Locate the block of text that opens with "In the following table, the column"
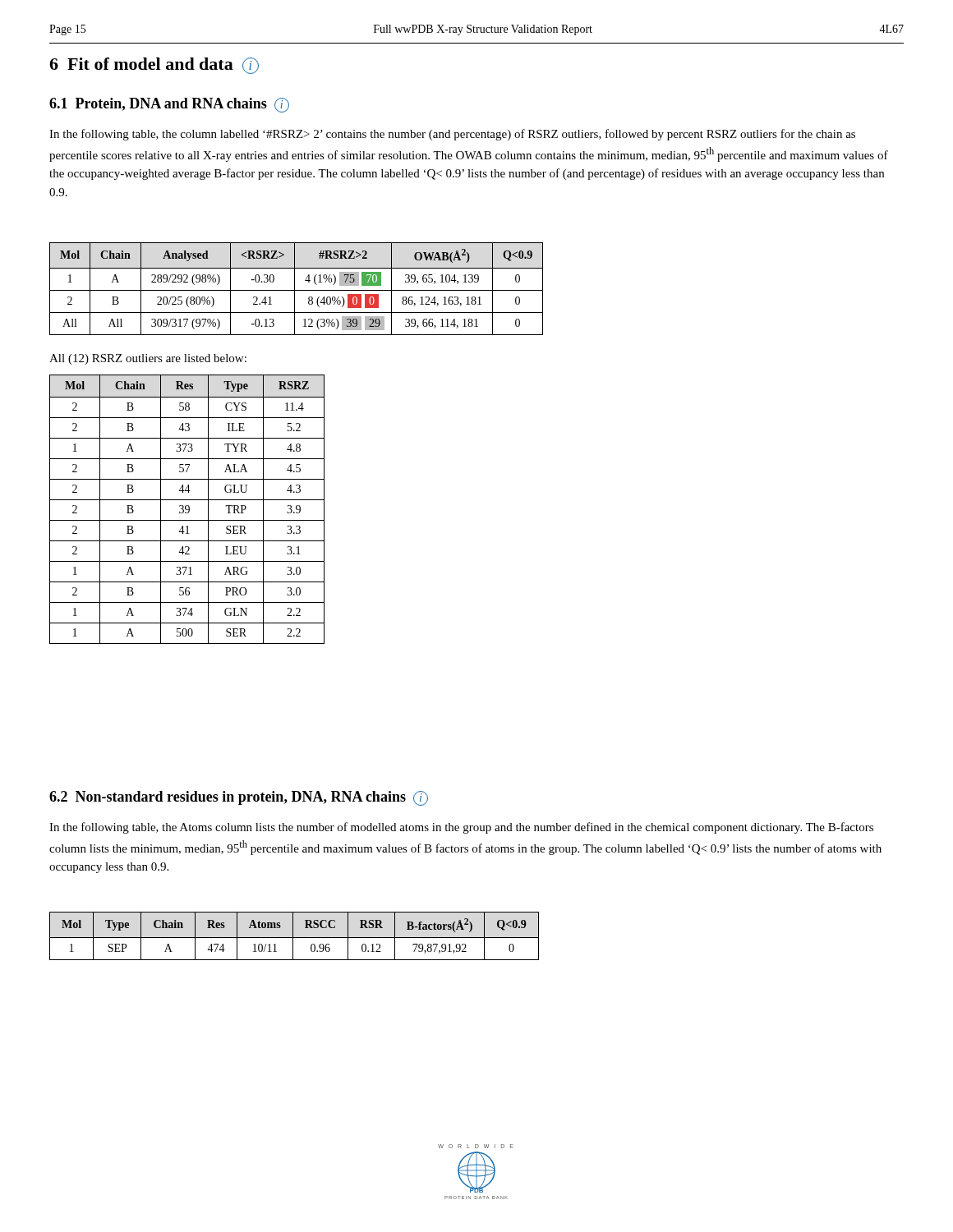The height and width of the screenshot is (1232, 953). tap(468, 163)
